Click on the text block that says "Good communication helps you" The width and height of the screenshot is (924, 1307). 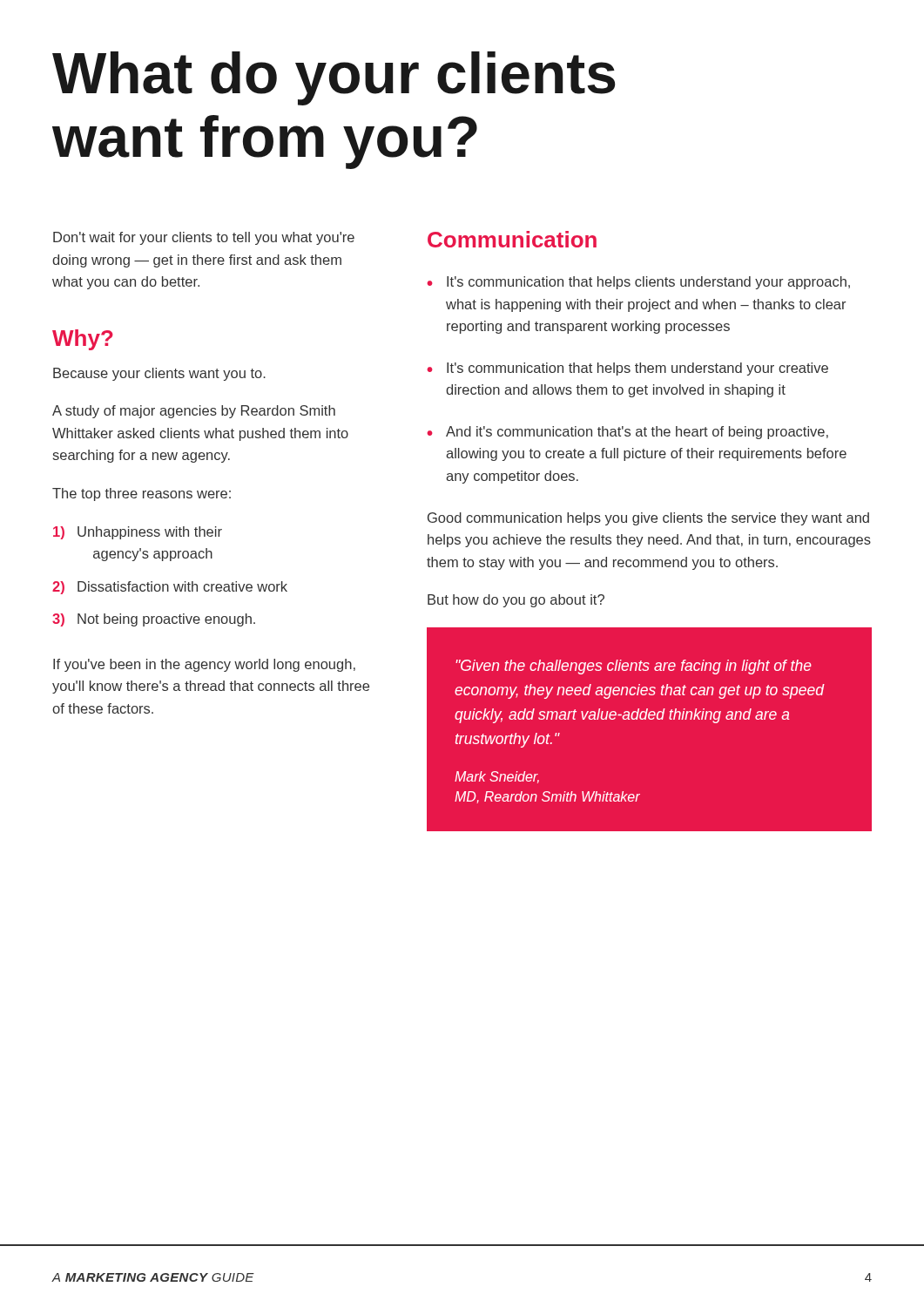coord(649,539)
